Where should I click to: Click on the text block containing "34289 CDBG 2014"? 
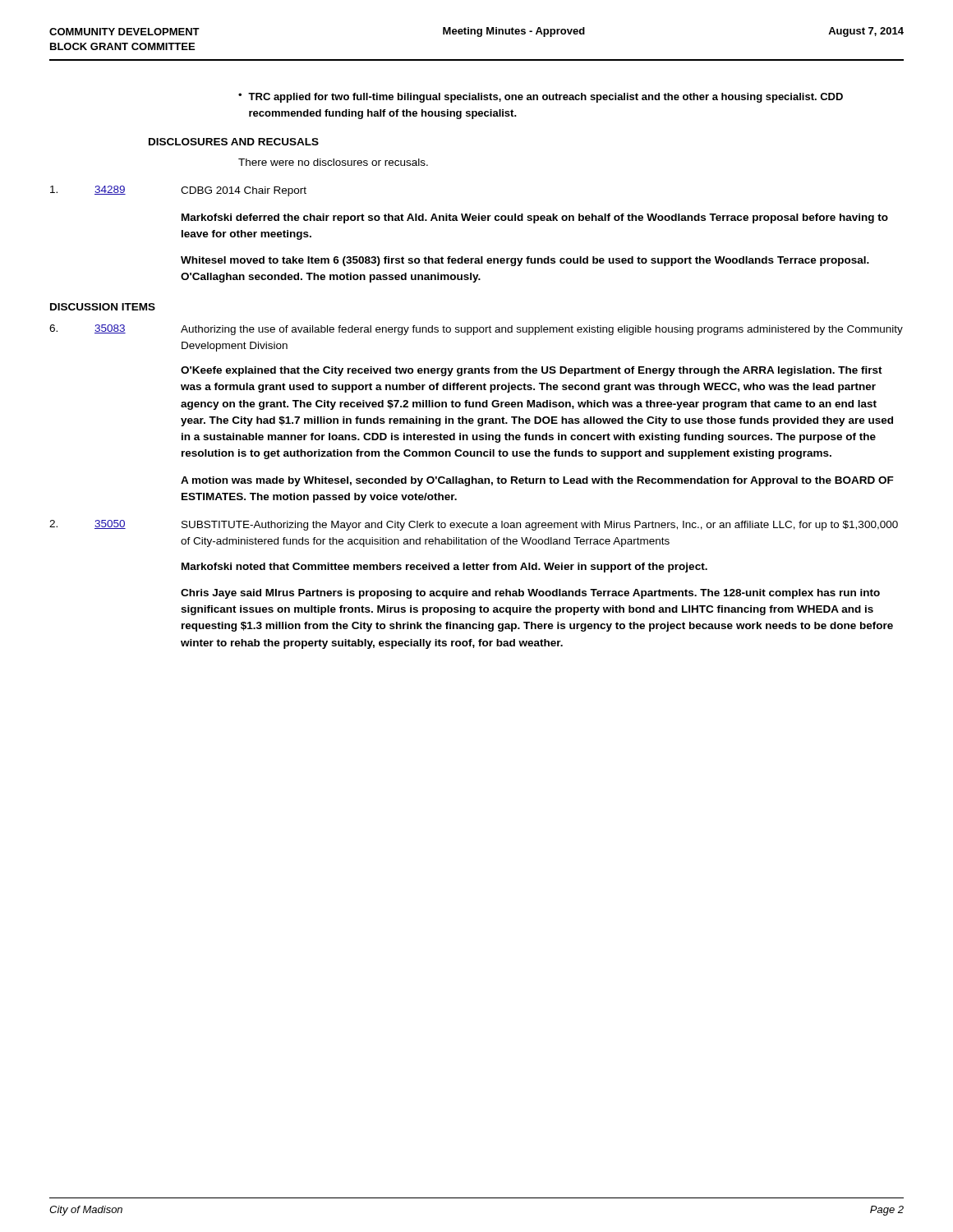click(178, 191)
